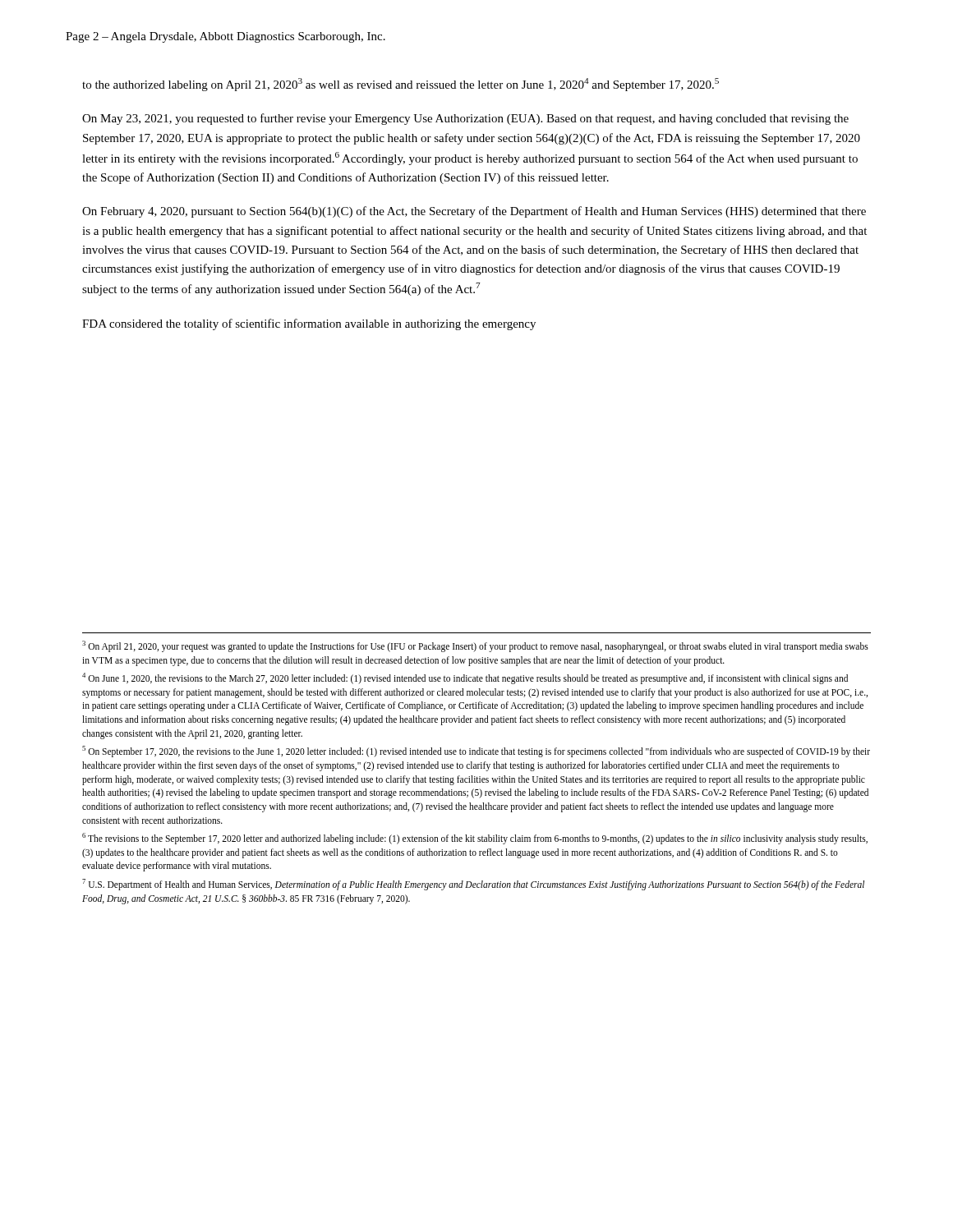Locate the text block starting "4 On June 1, 2020, the"
Screen dimensions: 1232x953
pyautogui.click(x=475, y=705)
